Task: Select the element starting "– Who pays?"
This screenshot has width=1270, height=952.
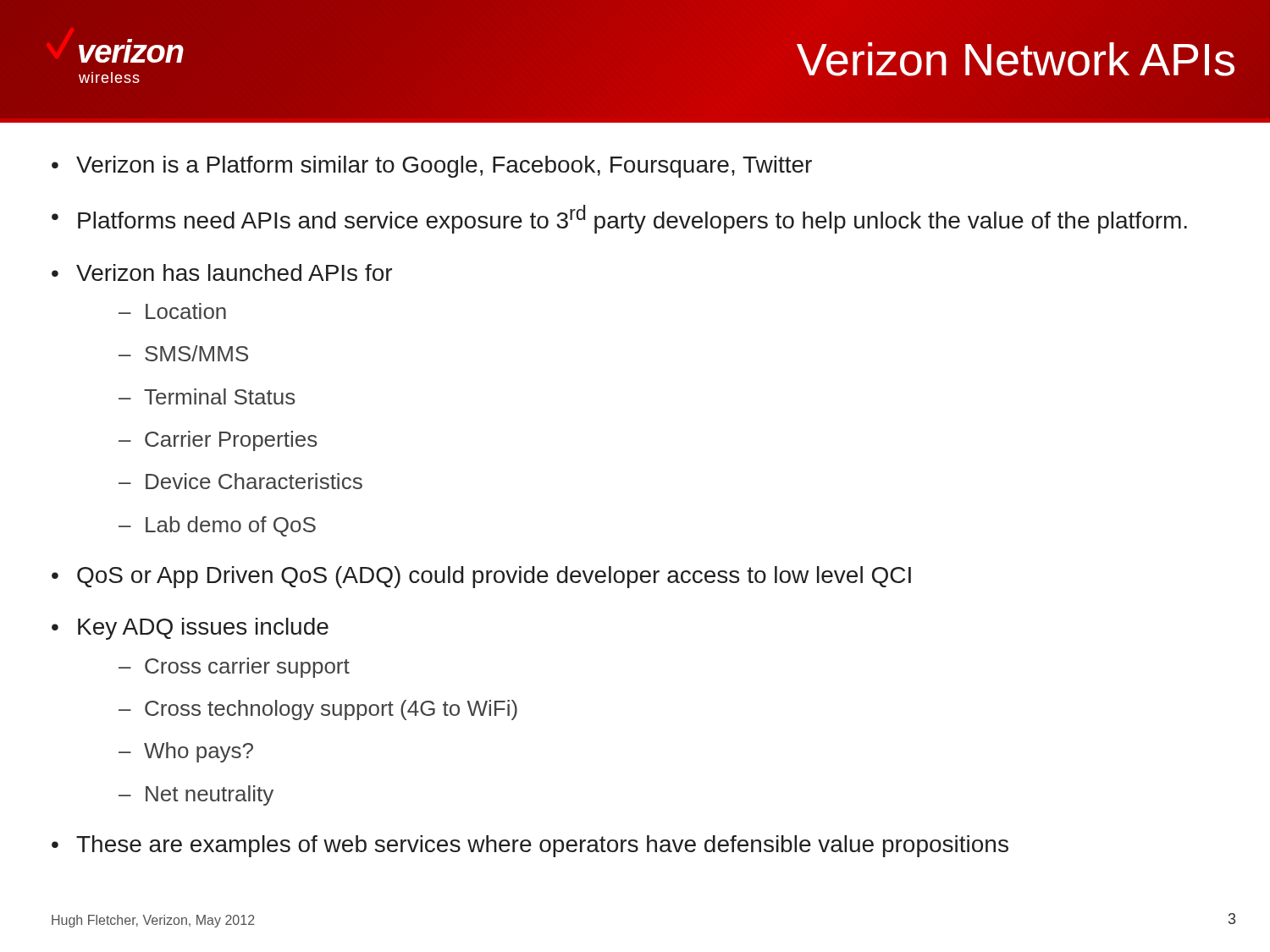Action: (186, 752)
